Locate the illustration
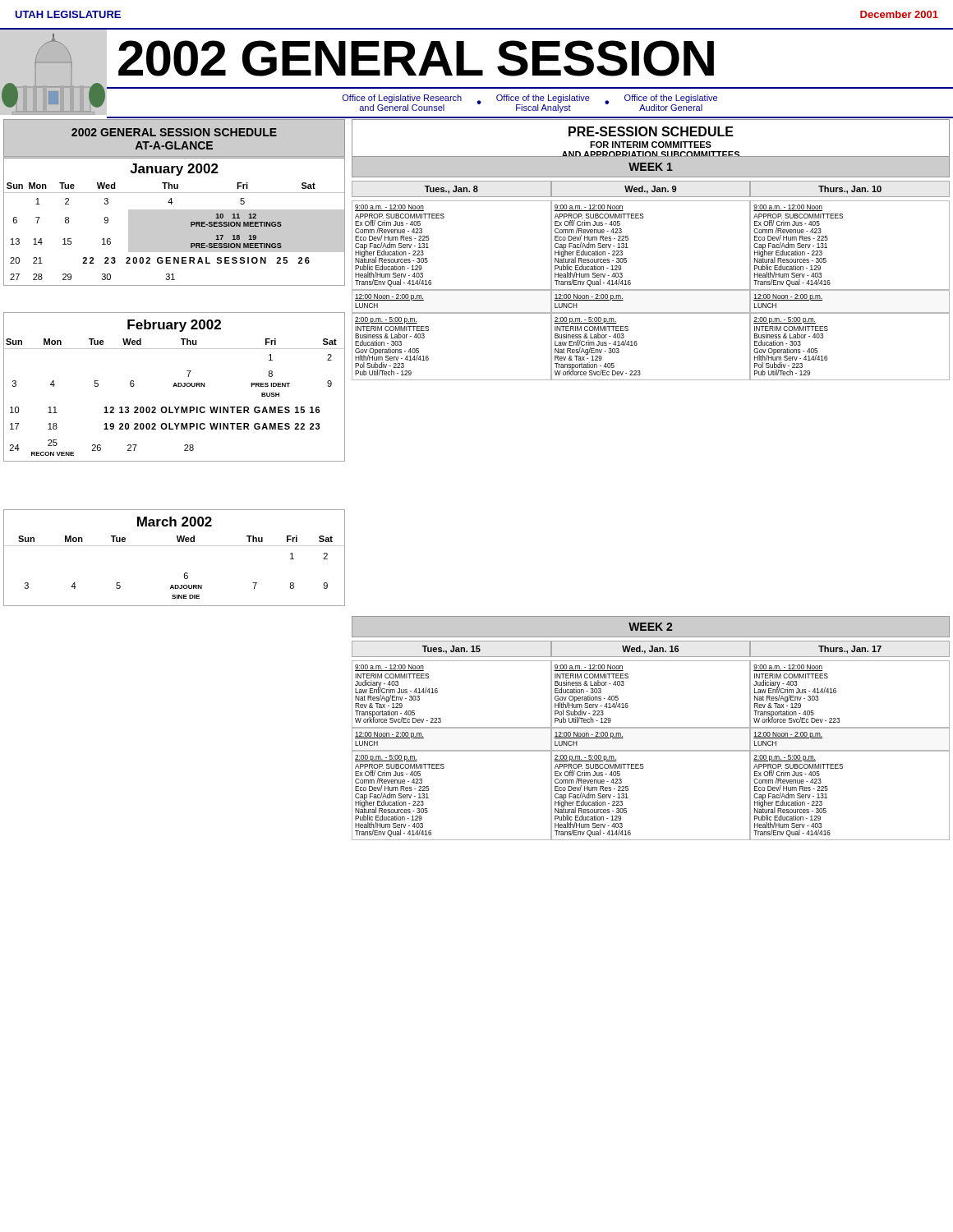The height and width of the screenshot is (1232, 953). point(53,72)
